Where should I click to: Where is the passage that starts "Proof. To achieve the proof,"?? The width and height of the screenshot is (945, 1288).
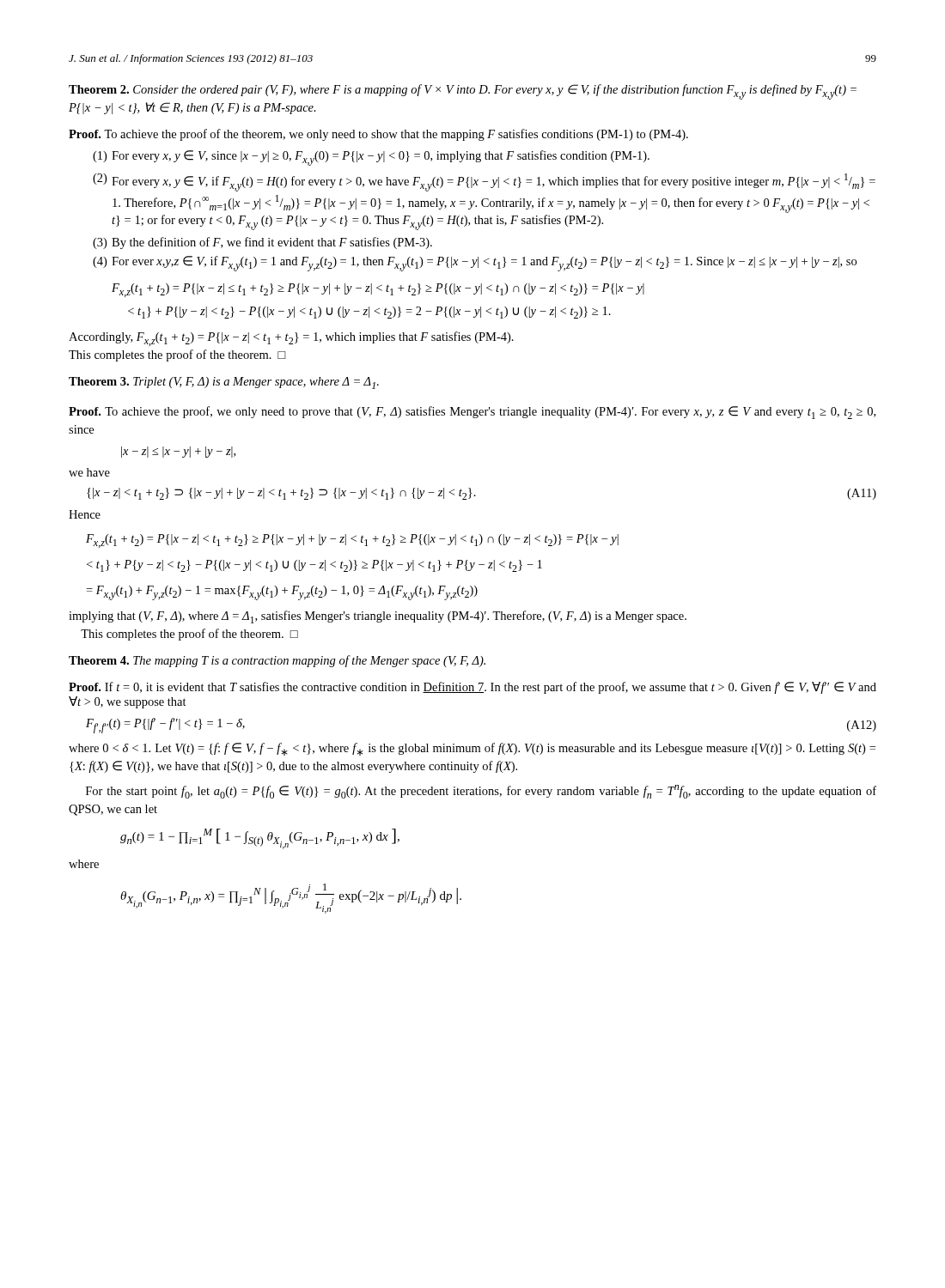(x=472, y=420)
